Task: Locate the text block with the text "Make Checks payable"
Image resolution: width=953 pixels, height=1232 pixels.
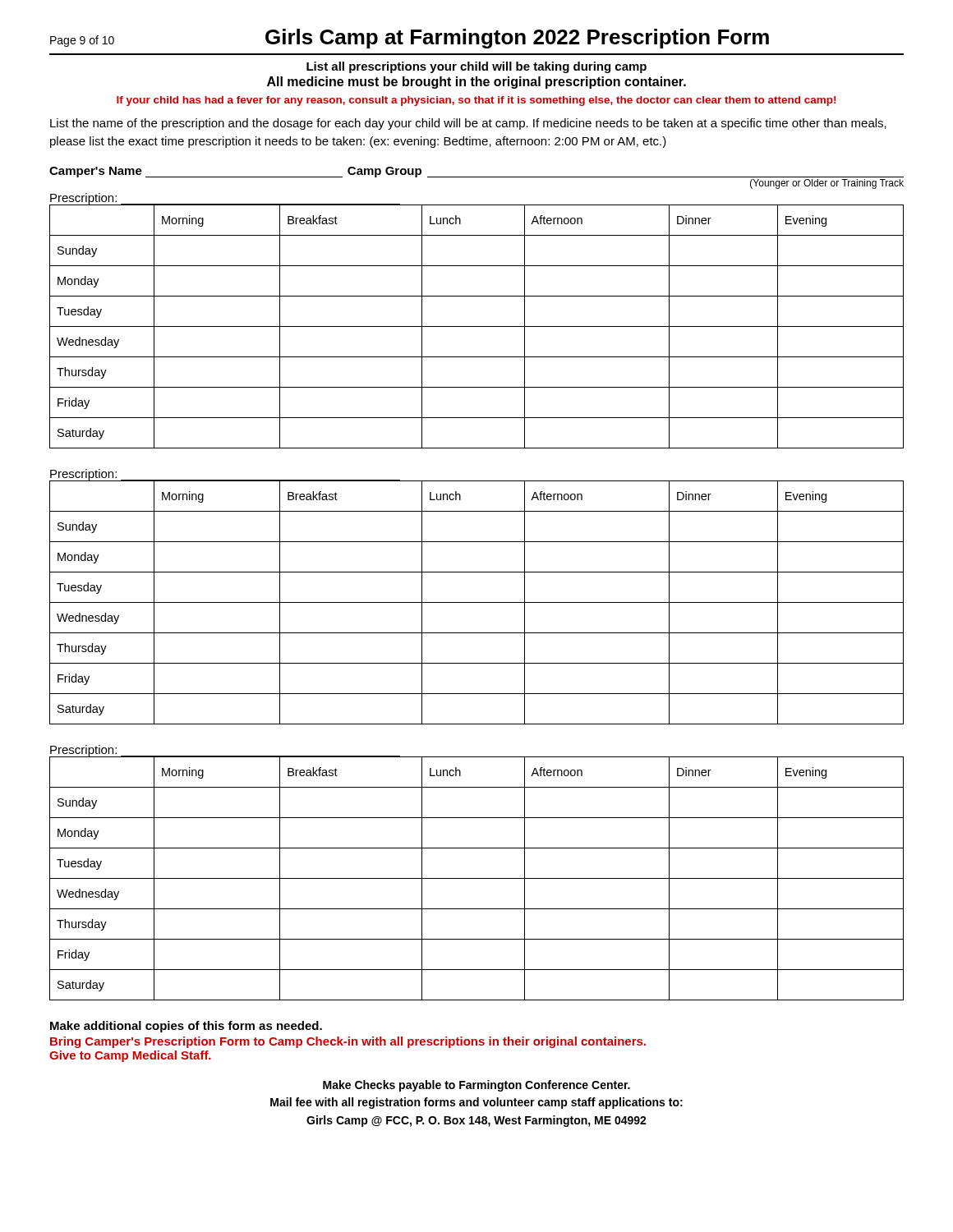Action: click(x=476, y=1102)
